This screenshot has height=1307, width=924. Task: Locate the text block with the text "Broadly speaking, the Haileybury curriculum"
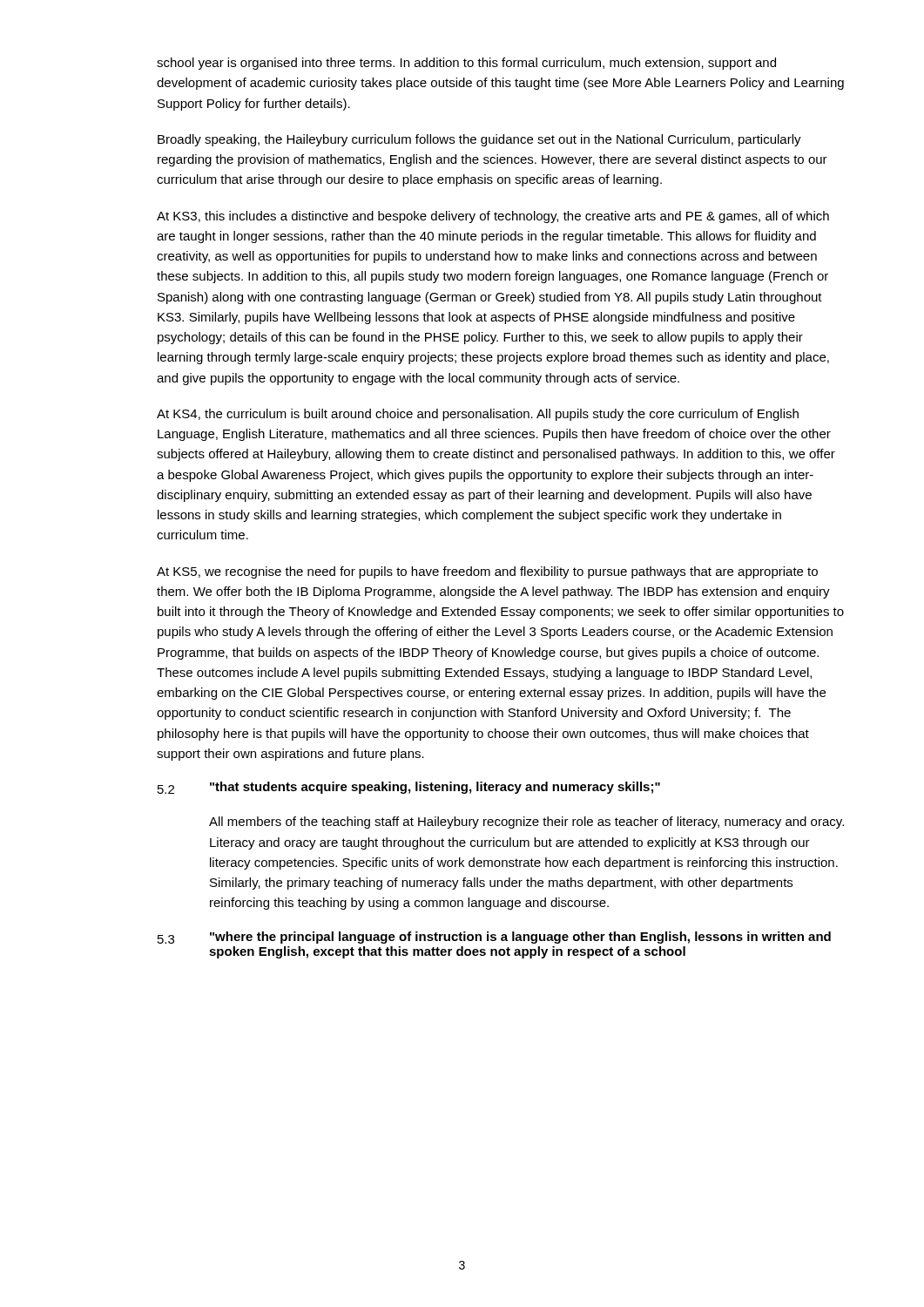click(x=492, y=159)
